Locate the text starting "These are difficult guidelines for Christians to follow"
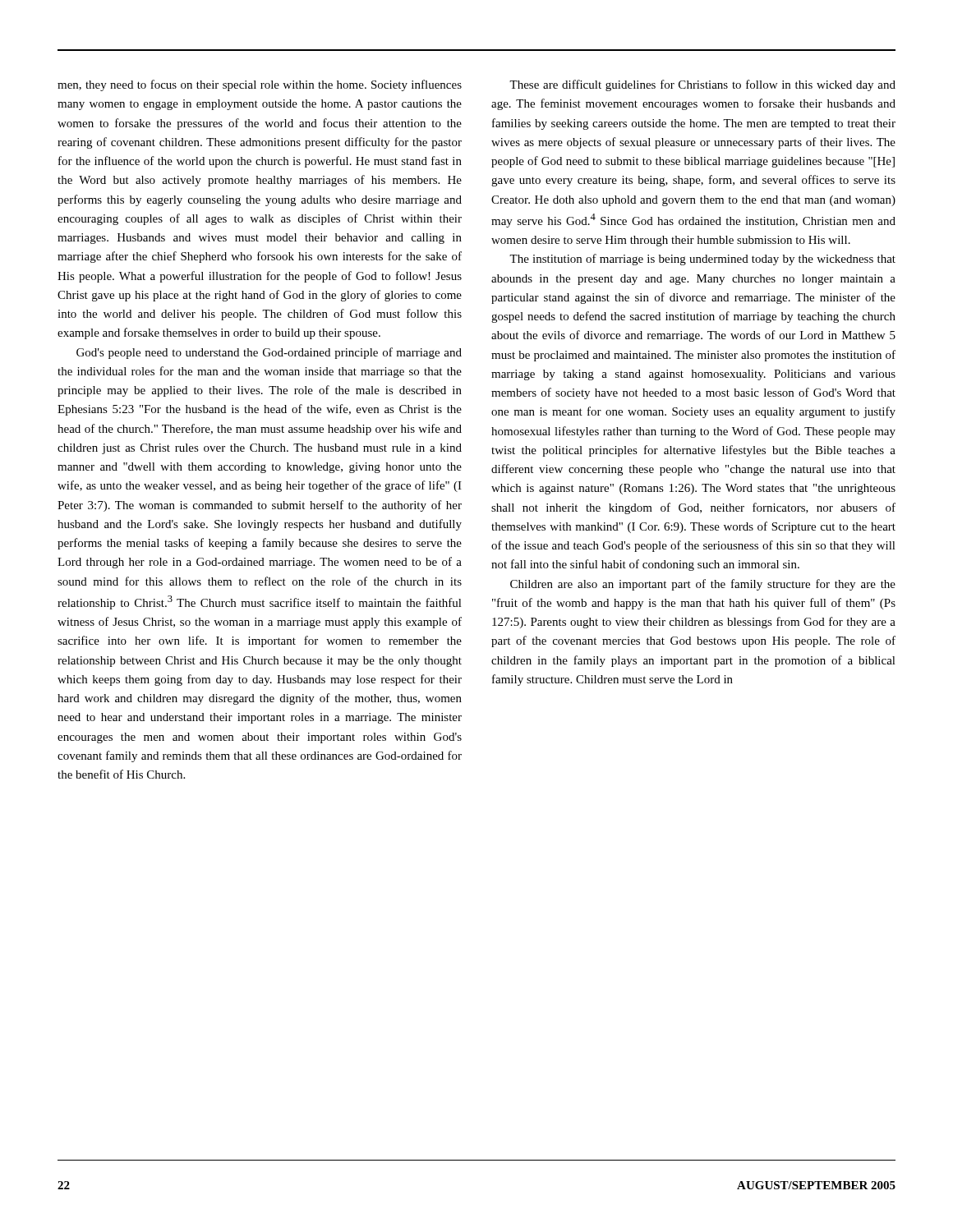The width and height of the screenshot is (953, 1232). pos(693,163)
